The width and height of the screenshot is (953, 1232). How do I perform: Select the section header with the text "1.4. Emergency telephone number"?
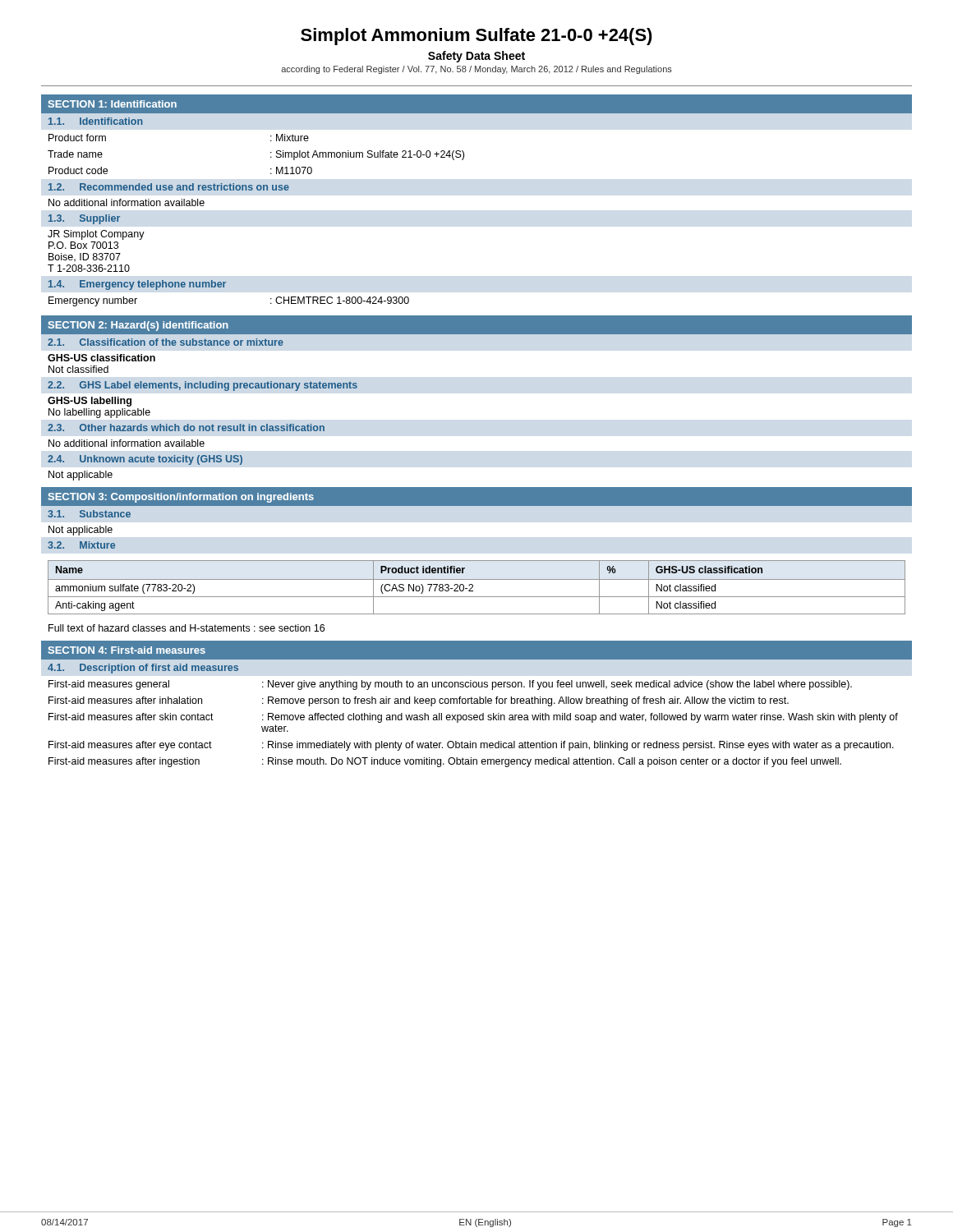click(137, 284)
